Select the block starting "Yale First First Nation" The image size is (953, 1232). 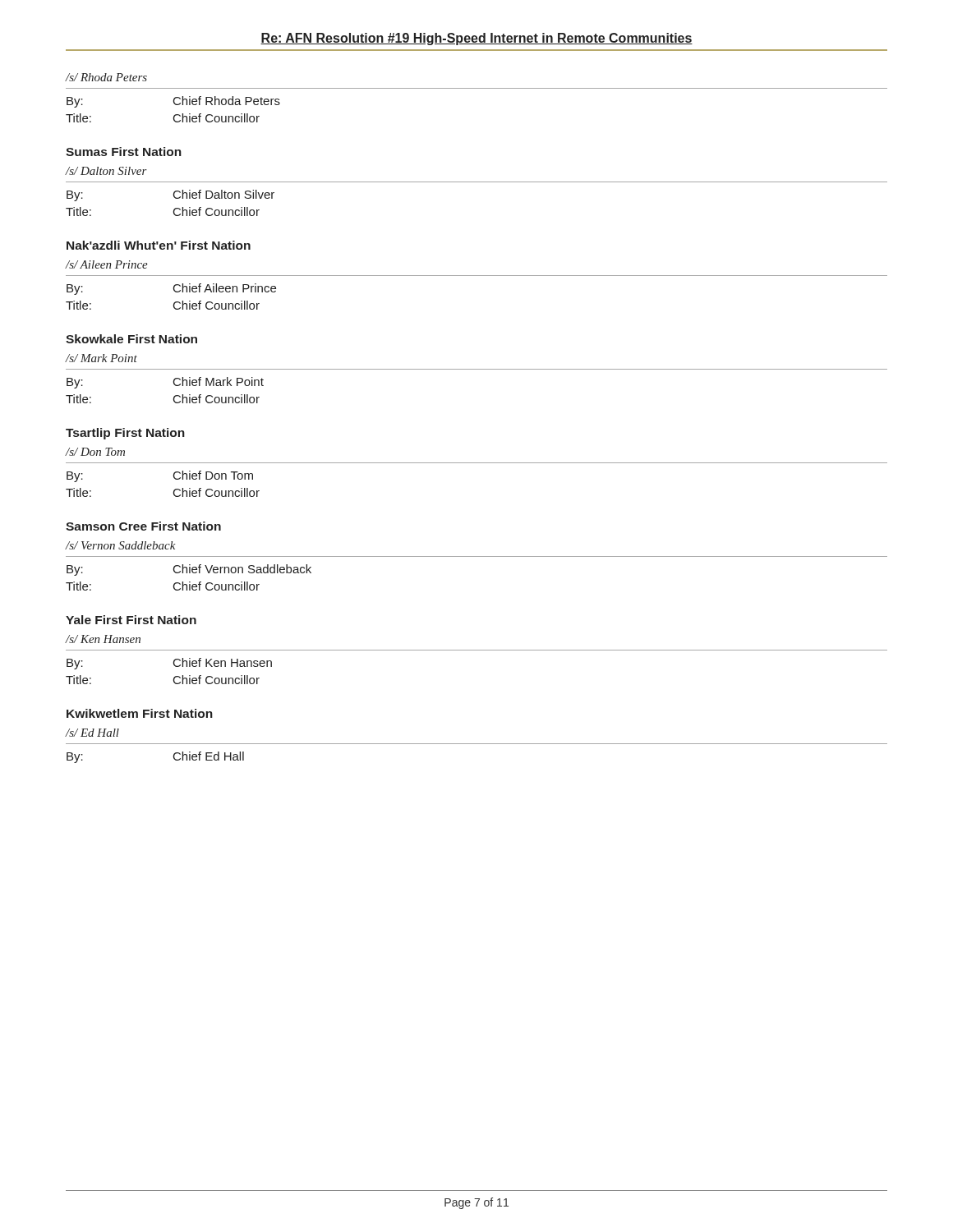[131, 620]
